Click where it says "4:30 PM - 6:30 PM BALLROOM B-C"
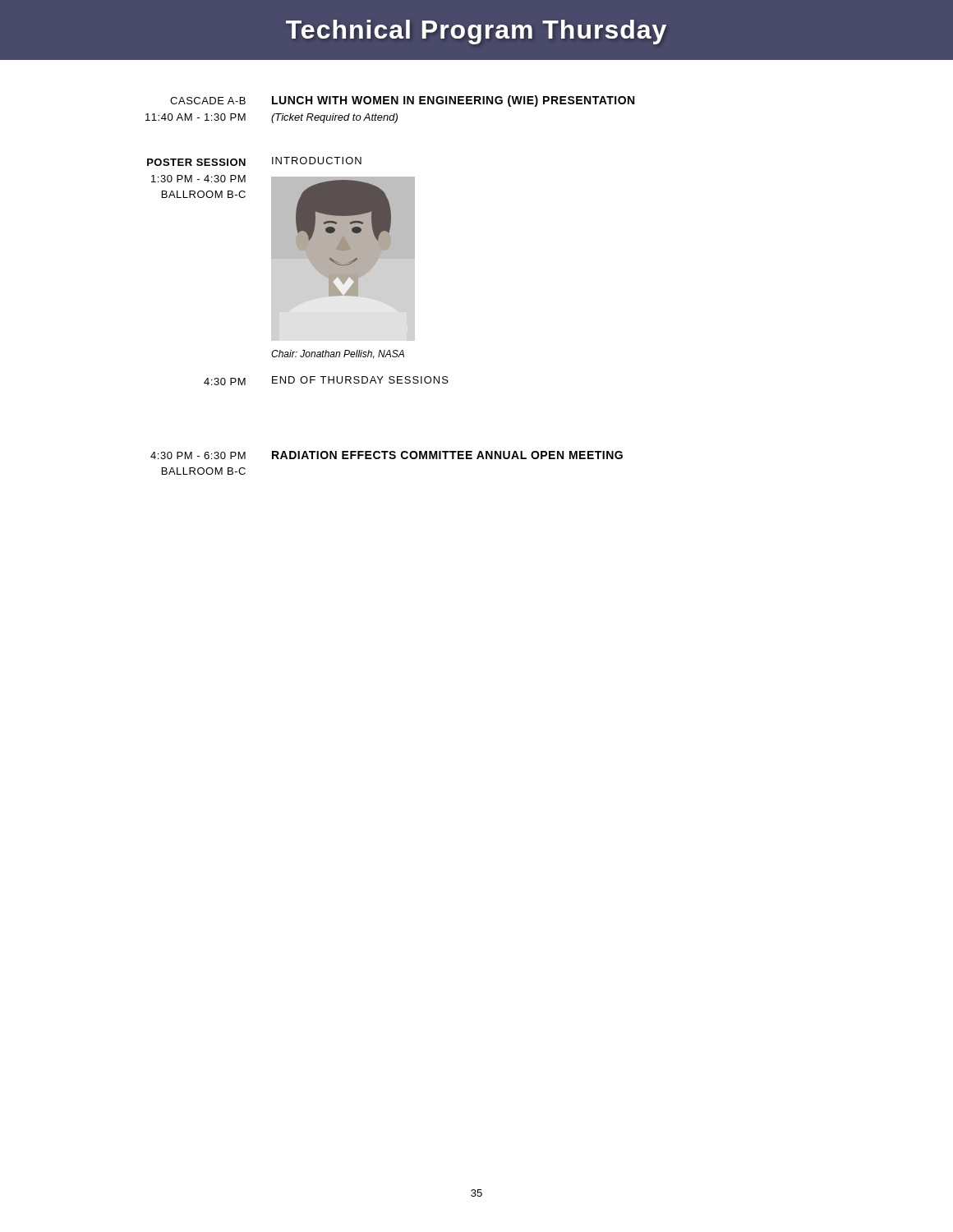 pyautogui.click(x=198, y=463)
